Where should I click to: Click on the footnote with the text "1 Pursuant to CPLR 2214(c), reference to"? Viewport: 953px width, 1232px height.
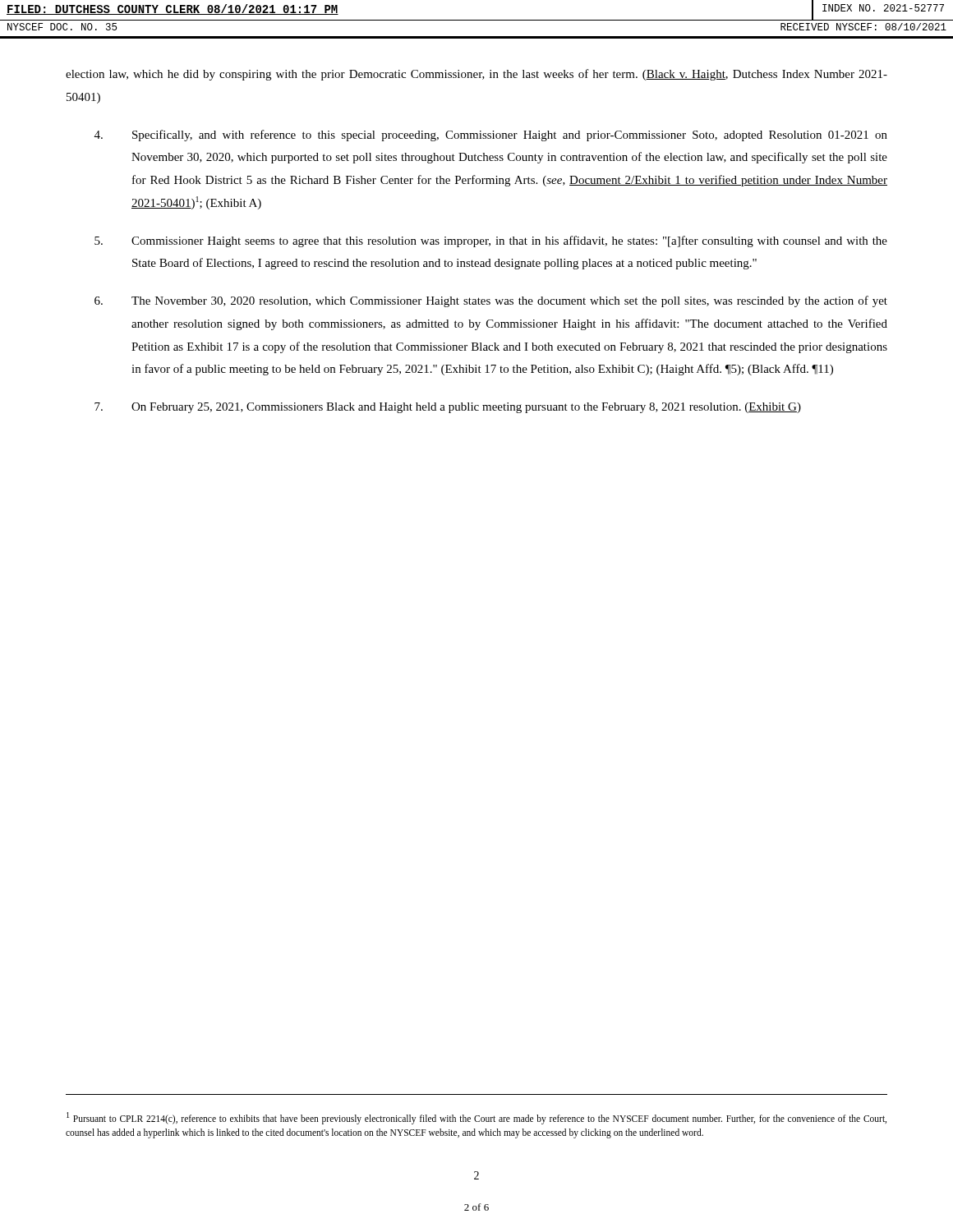point(476,1125)
